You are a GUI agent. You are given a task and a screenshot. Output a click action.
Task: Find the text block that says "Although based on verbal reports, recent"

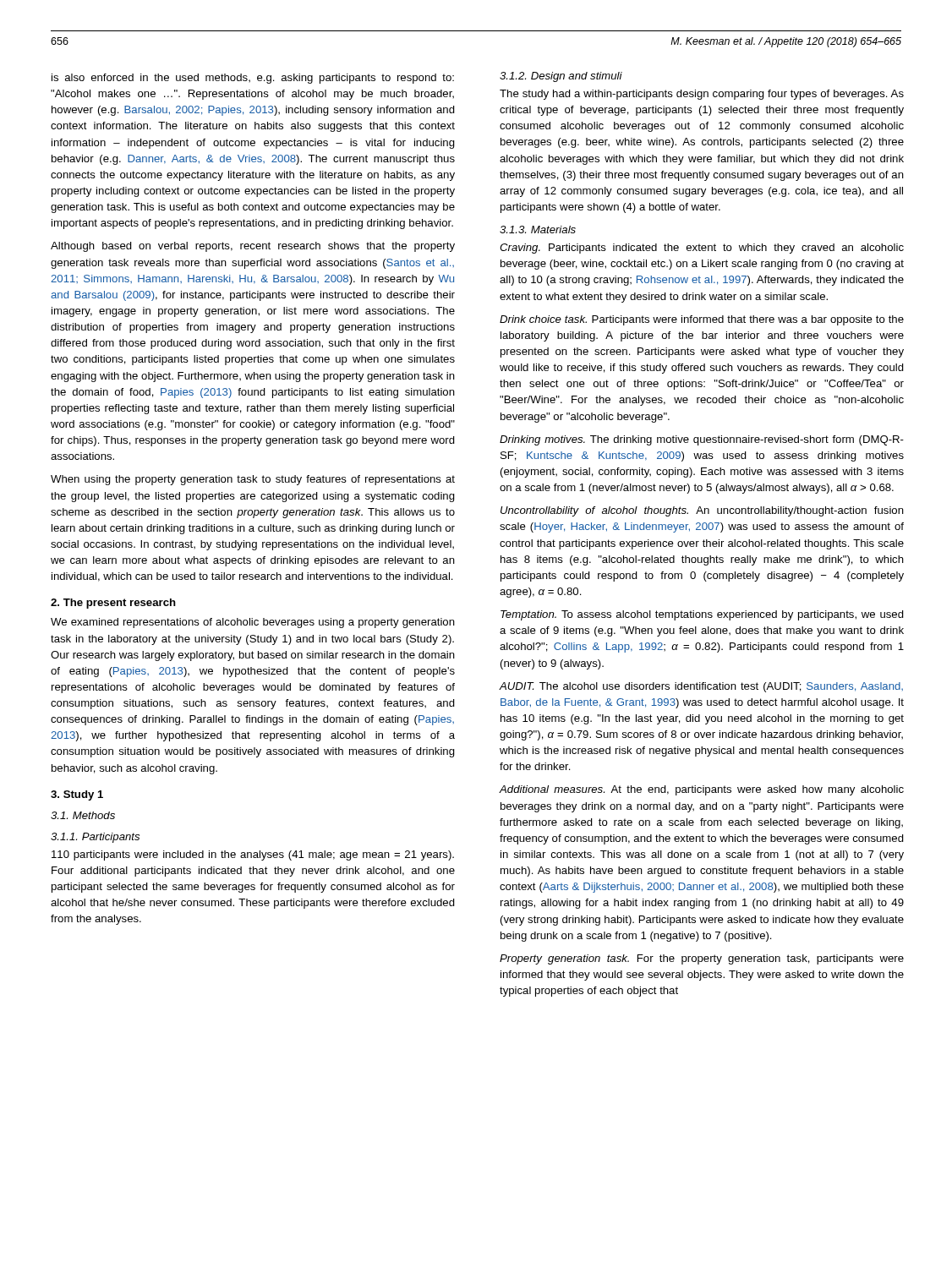click(x=253, y=351)
